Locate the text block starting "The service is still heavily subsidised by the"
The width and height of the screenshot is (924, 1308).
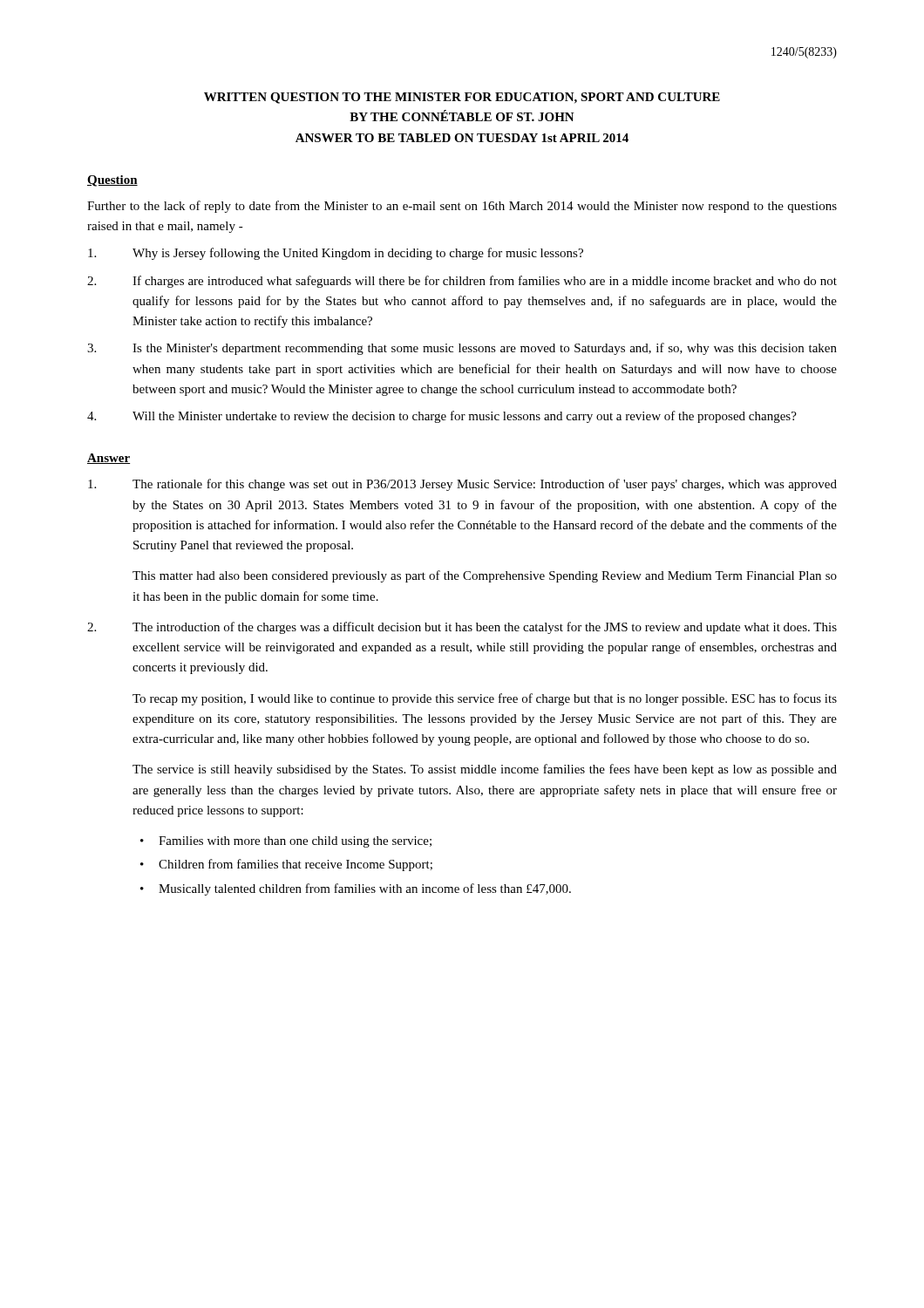485,790
